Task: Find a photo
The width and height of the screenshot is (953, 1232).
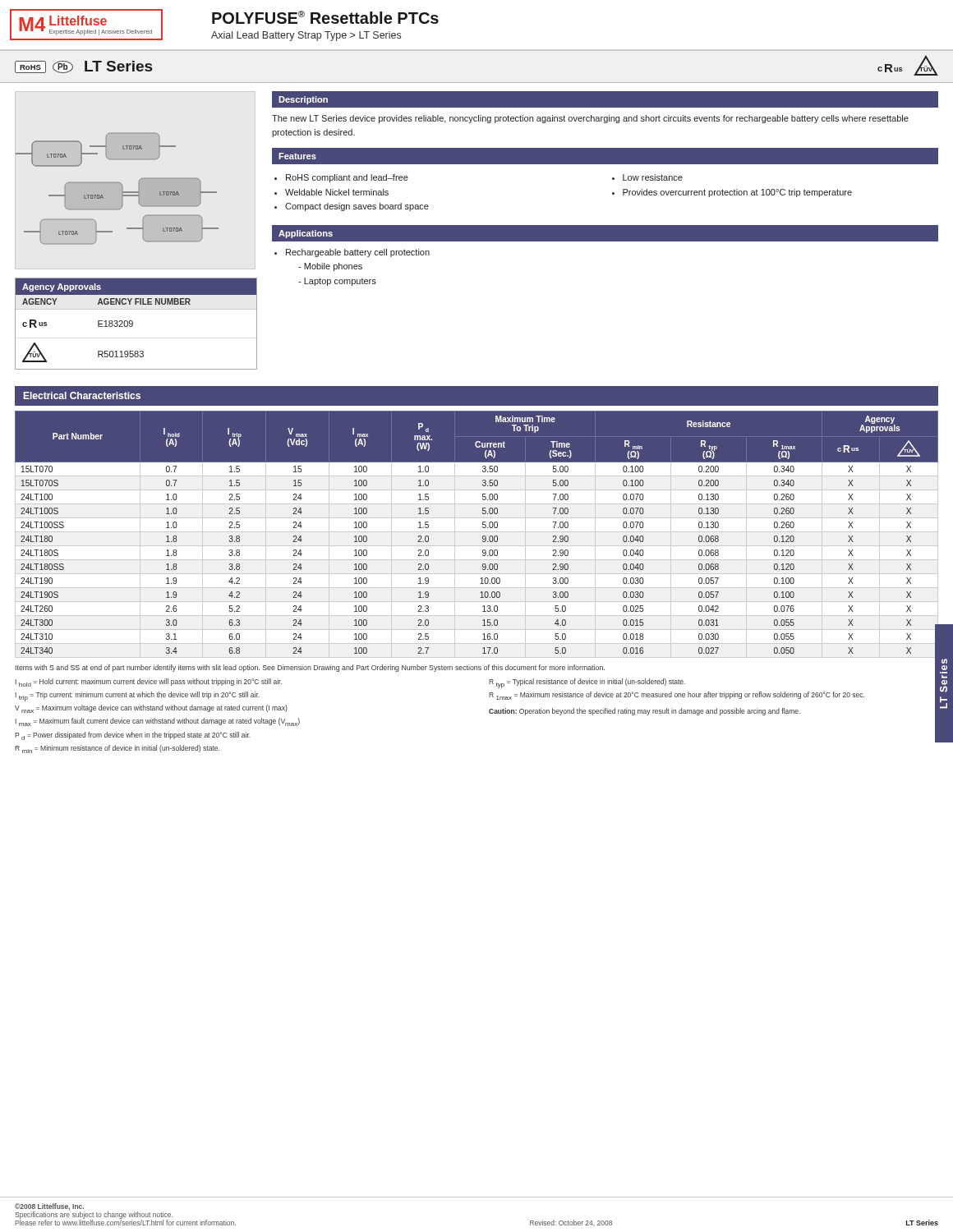Action: tap(135, 180)
